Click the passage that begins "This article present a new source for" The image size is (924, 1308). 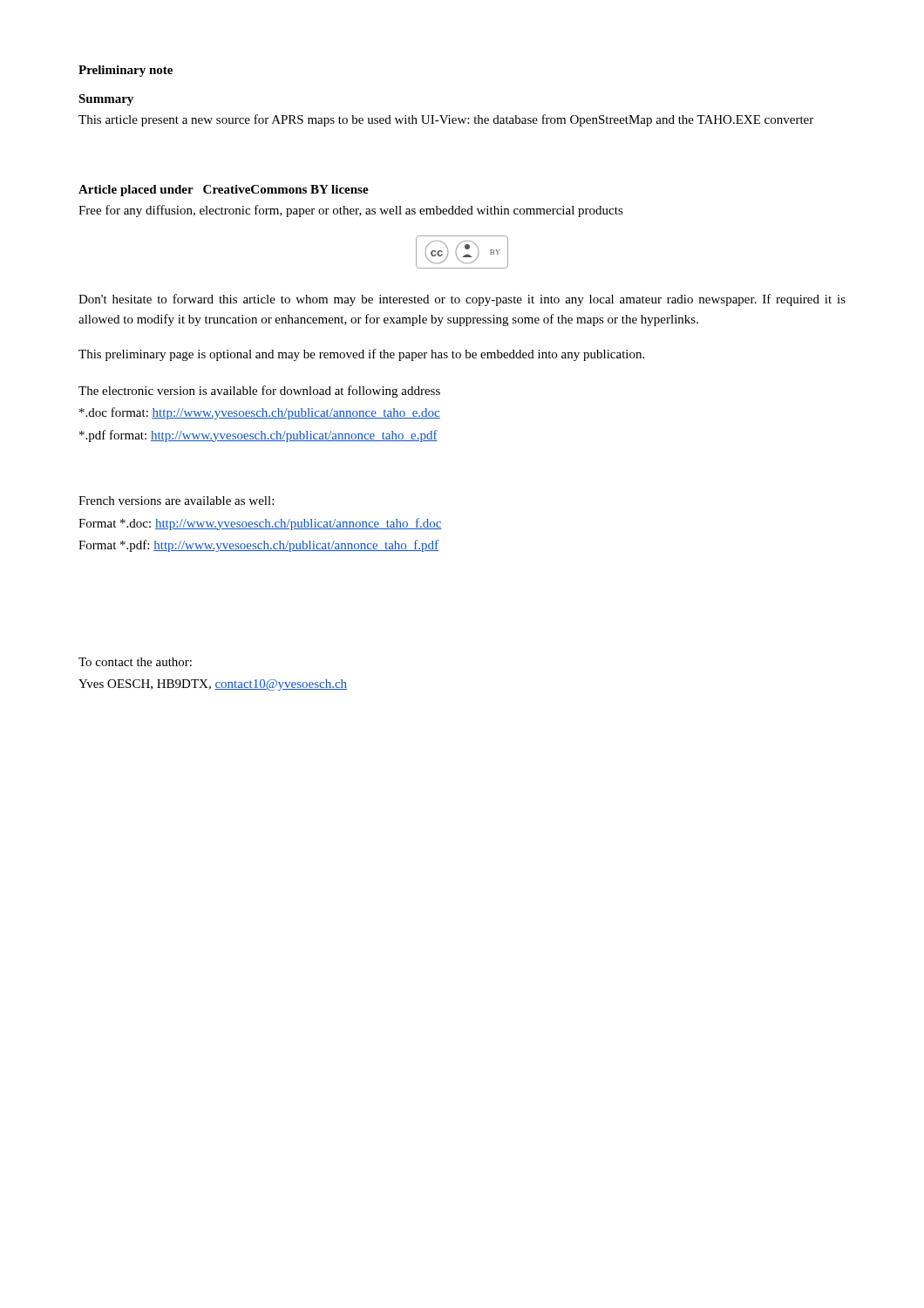coord(446,119)
